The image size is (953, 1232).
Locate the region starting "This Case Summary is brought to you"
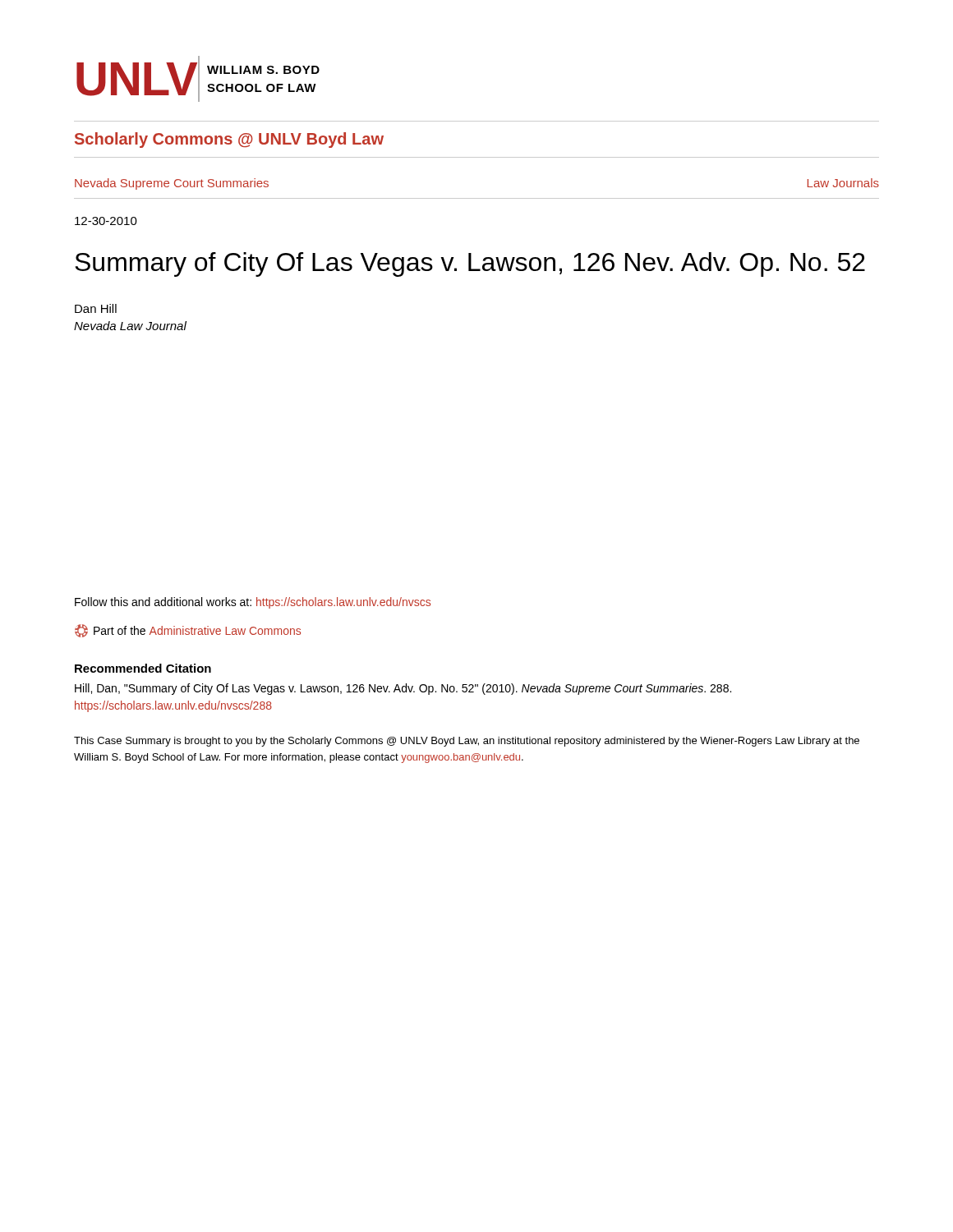(x=467, y=749)
